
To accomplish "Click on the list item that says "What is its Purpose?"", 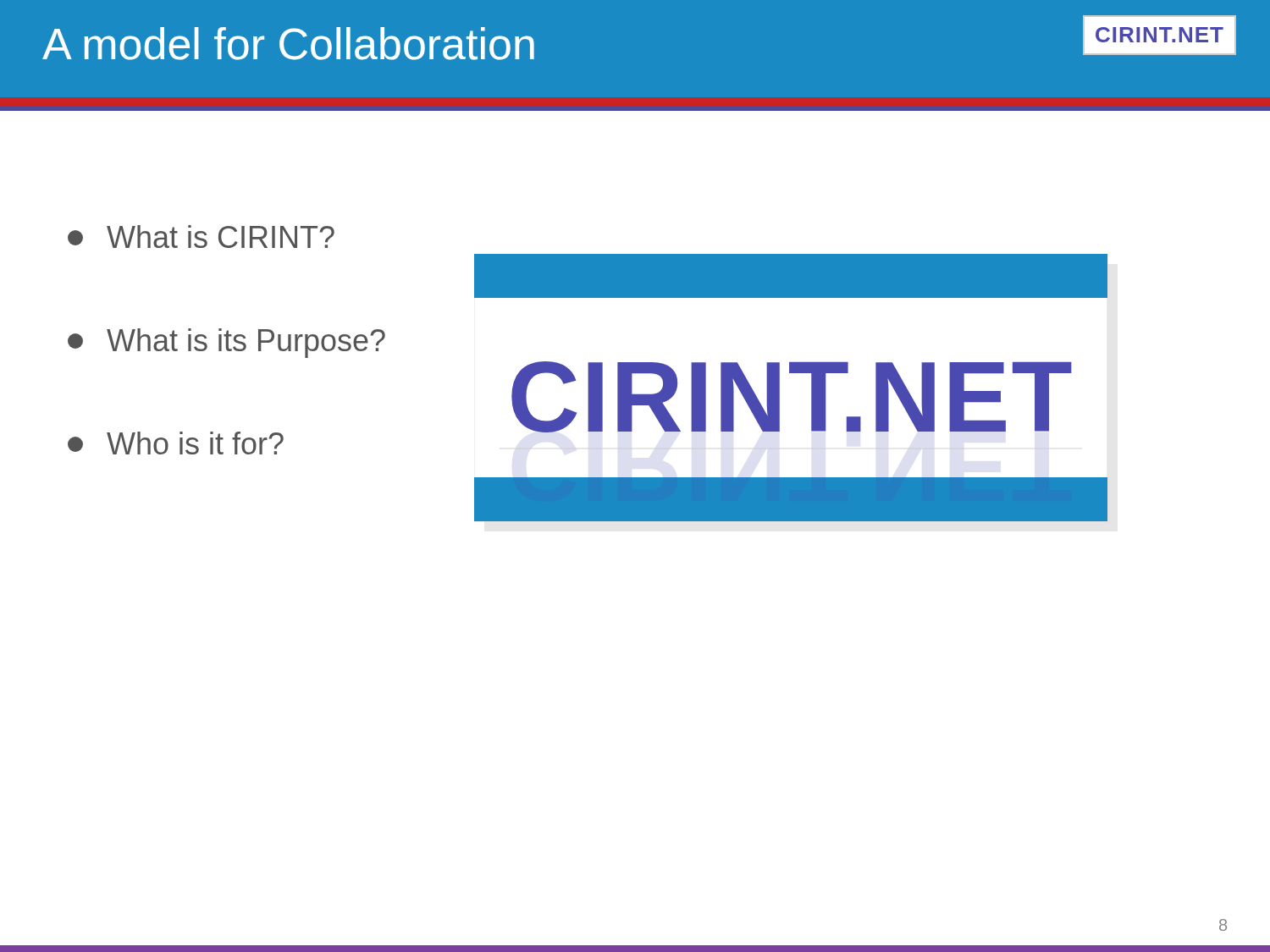I will [x=227, y=341].
